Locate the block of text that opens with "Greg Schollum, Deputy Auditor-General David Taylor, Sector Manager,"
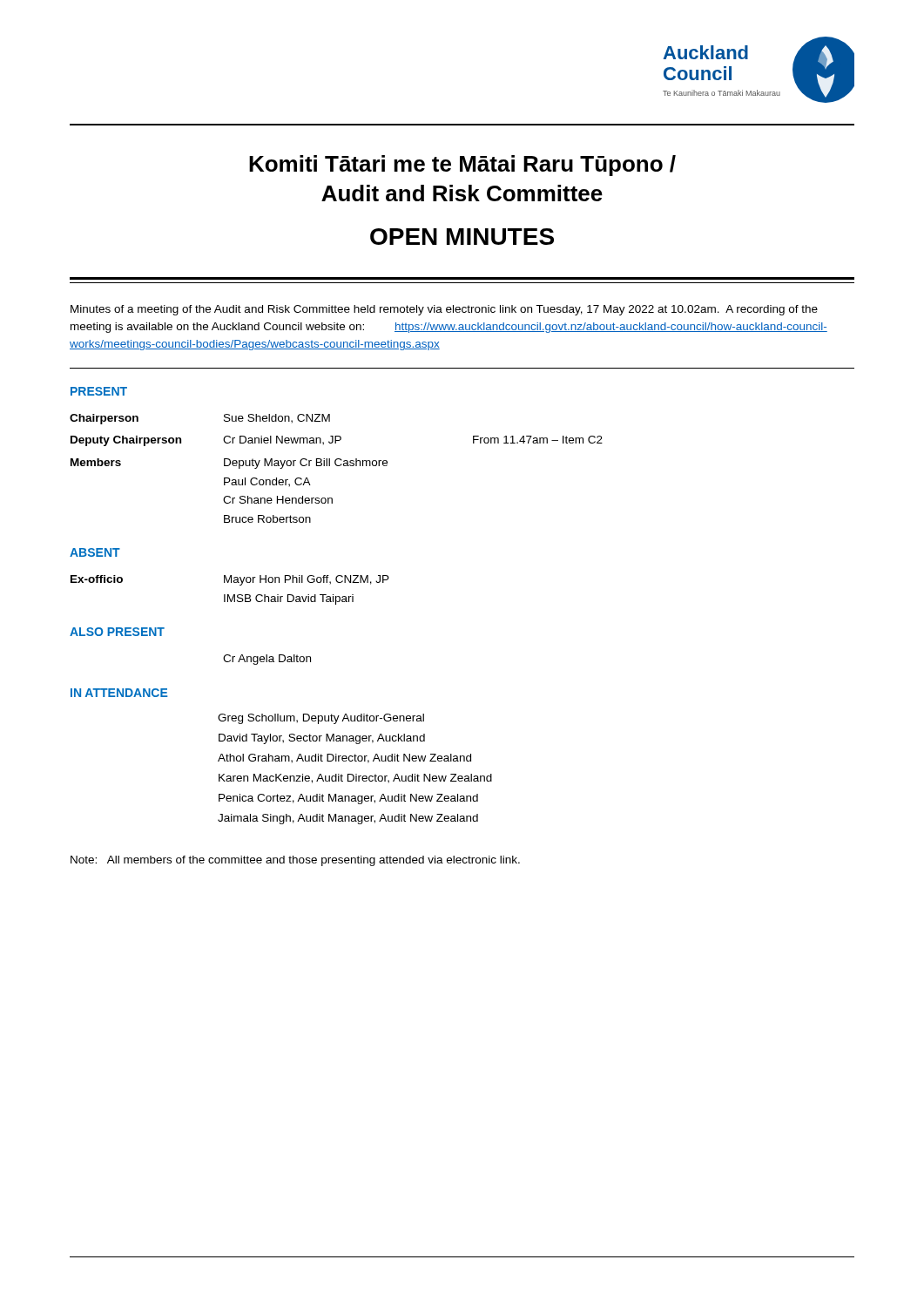 click(355, 768)
